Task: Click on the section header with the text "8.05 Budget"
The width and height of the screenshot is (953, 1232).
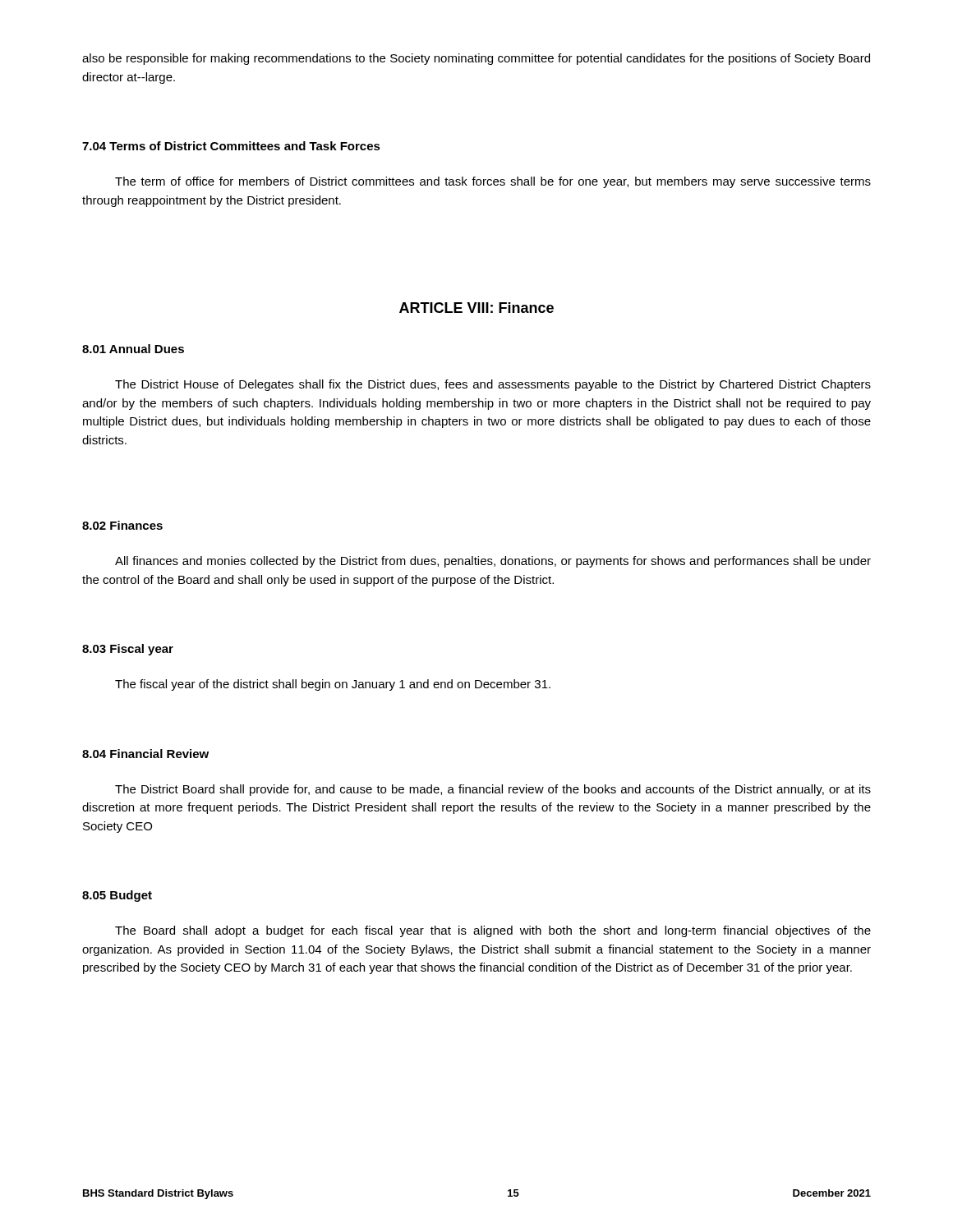Action: pos(117,895)
